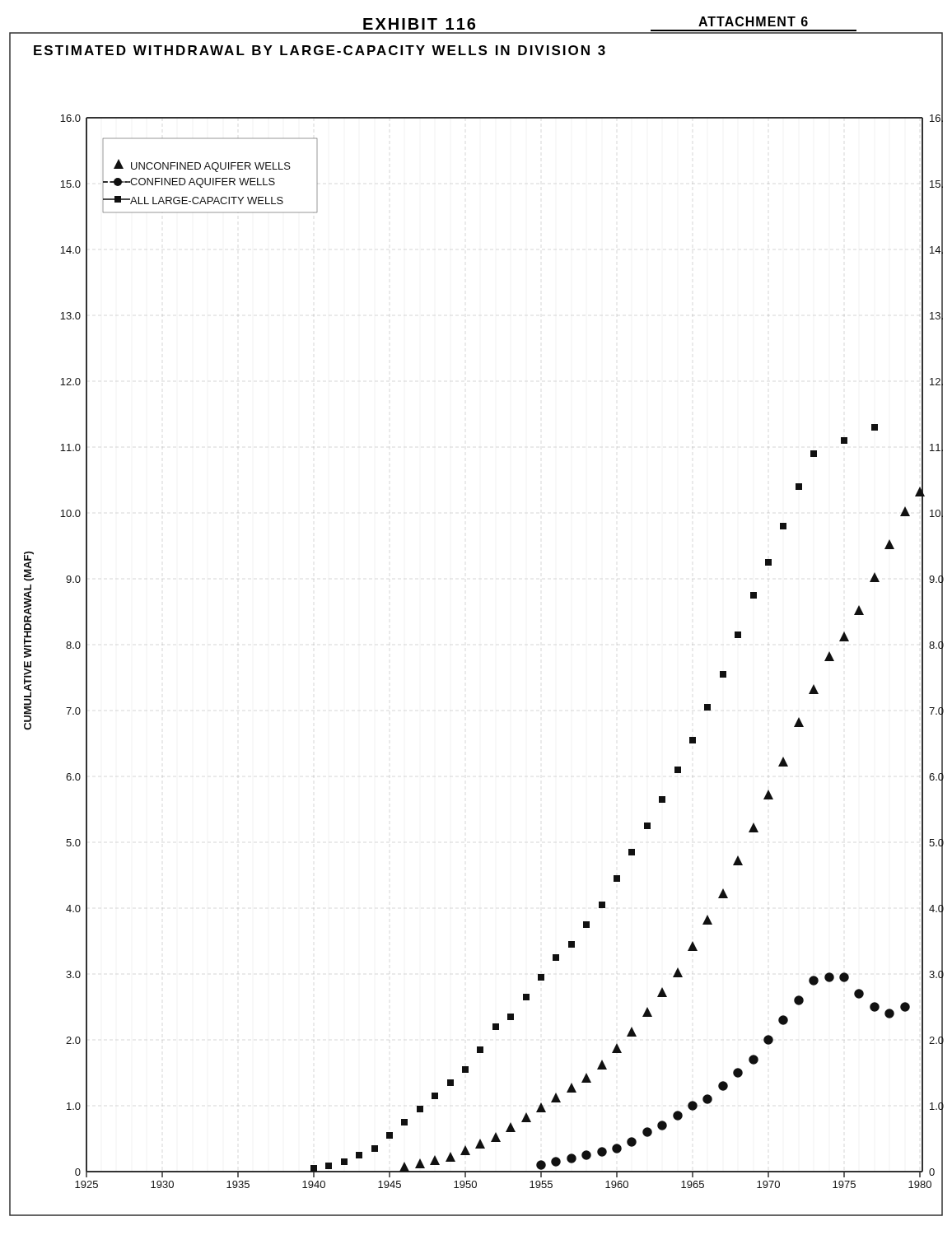
Task: Locate the text "EXHIBIT 116"
Action: [x=420, y=24]
